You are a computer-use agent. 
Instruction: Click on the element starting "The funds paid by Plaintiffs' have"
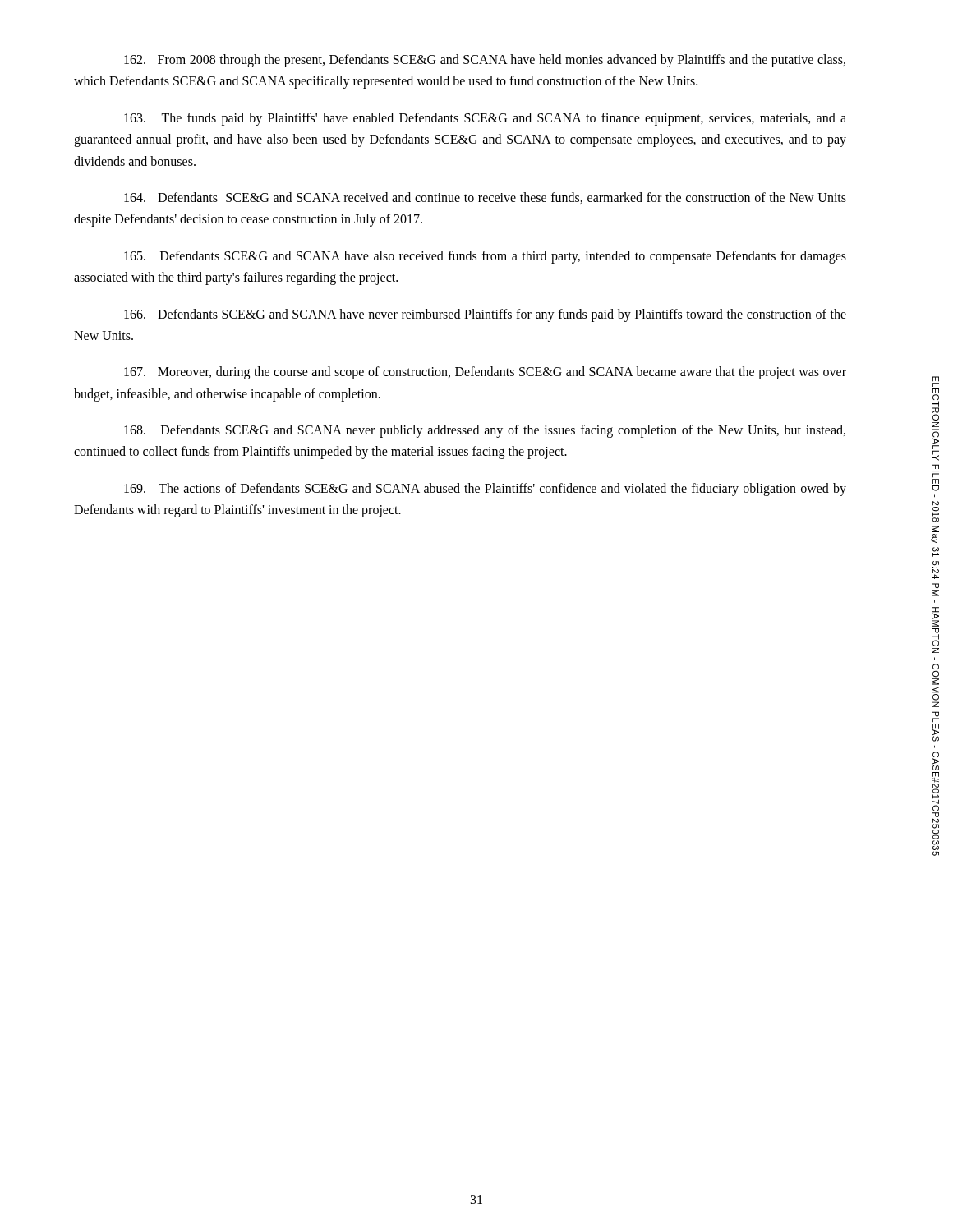pos(460,139)
